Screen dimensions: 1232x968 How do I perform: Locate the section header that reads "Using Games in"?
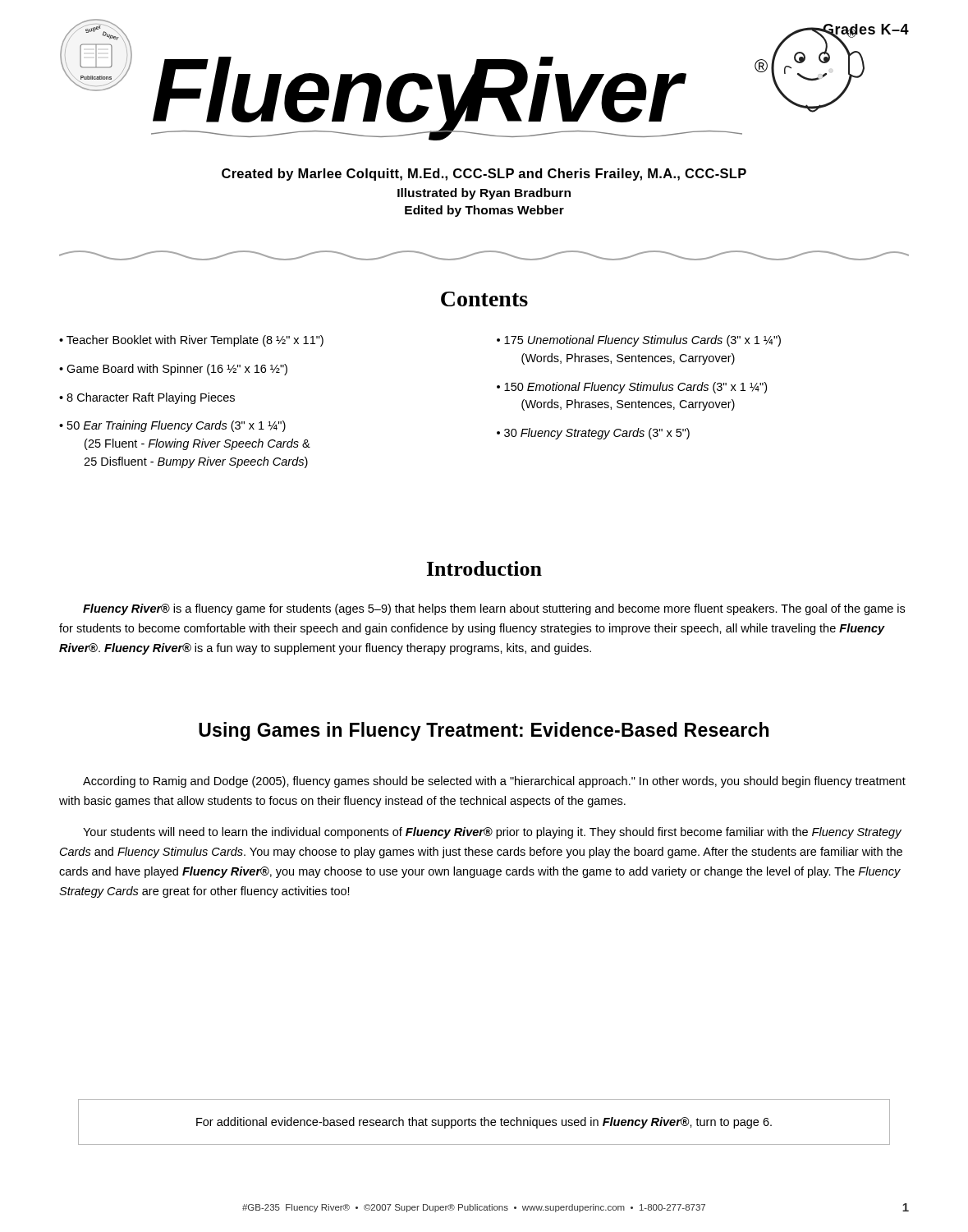484,731
